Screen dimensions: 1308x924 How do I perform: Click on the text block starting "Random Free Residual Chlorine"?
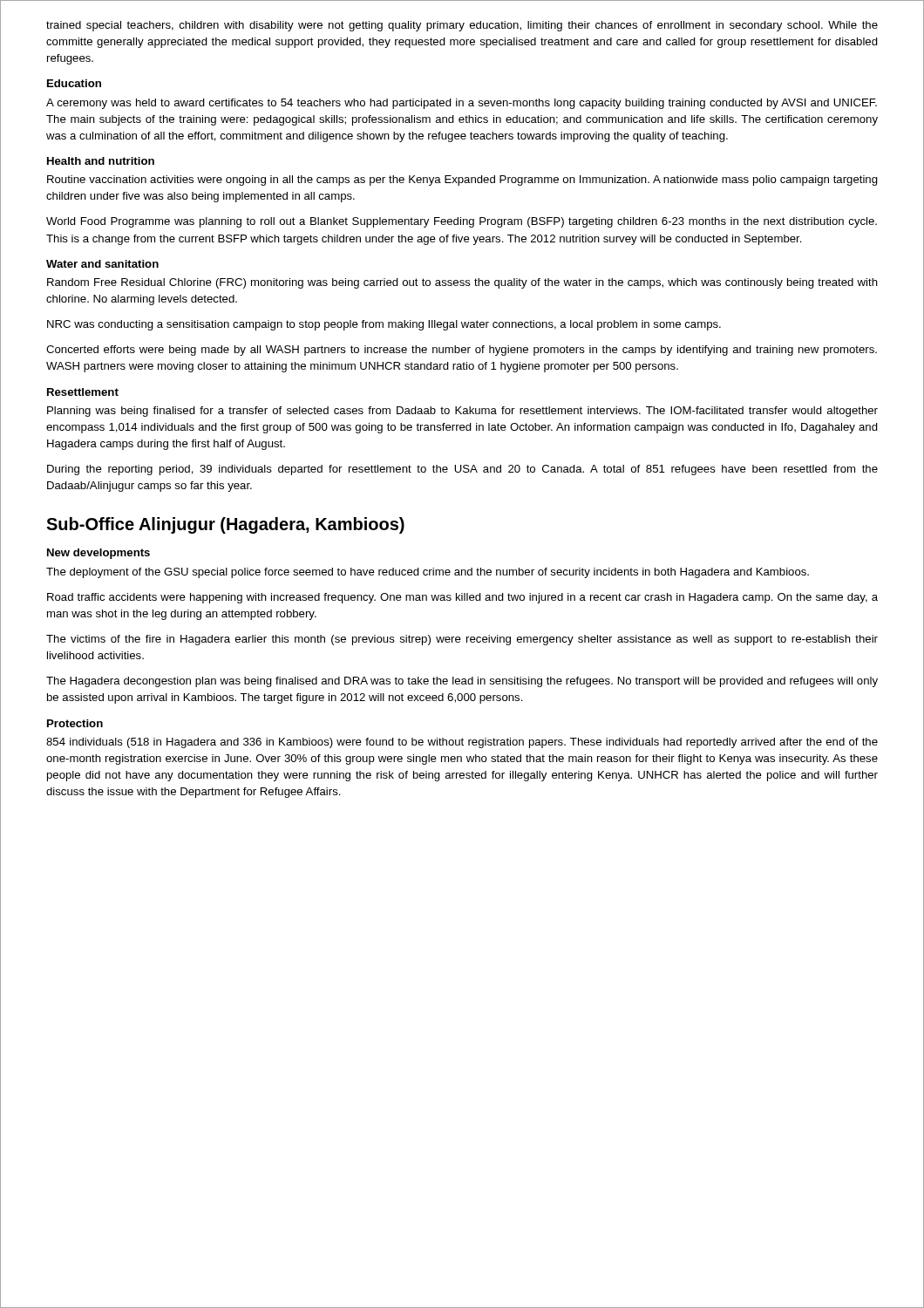tap(462, 290)
